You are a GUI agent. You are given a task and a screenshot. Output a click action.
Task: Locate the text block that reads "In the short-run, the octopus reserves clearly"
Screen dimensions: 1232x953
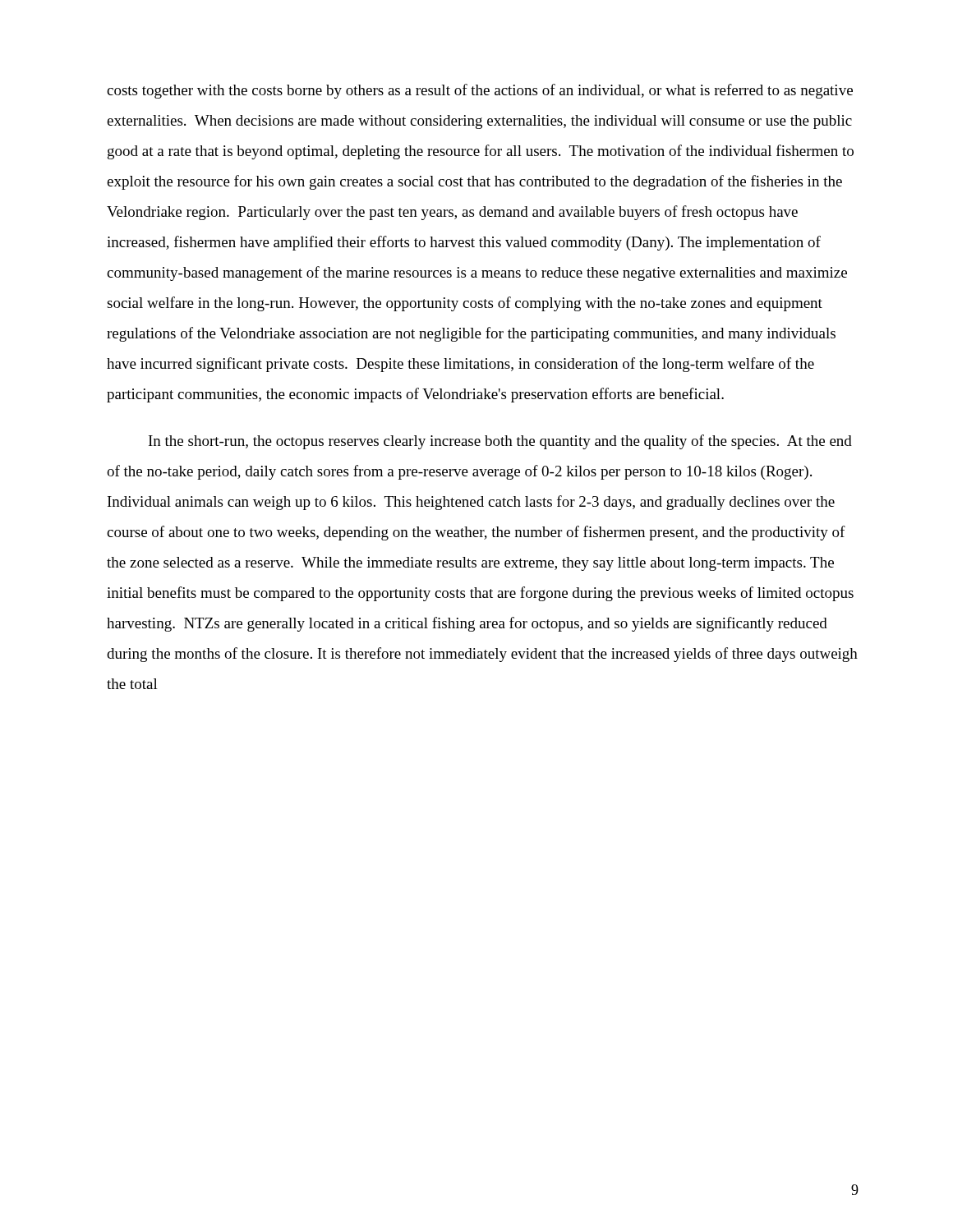pos(483,562)
